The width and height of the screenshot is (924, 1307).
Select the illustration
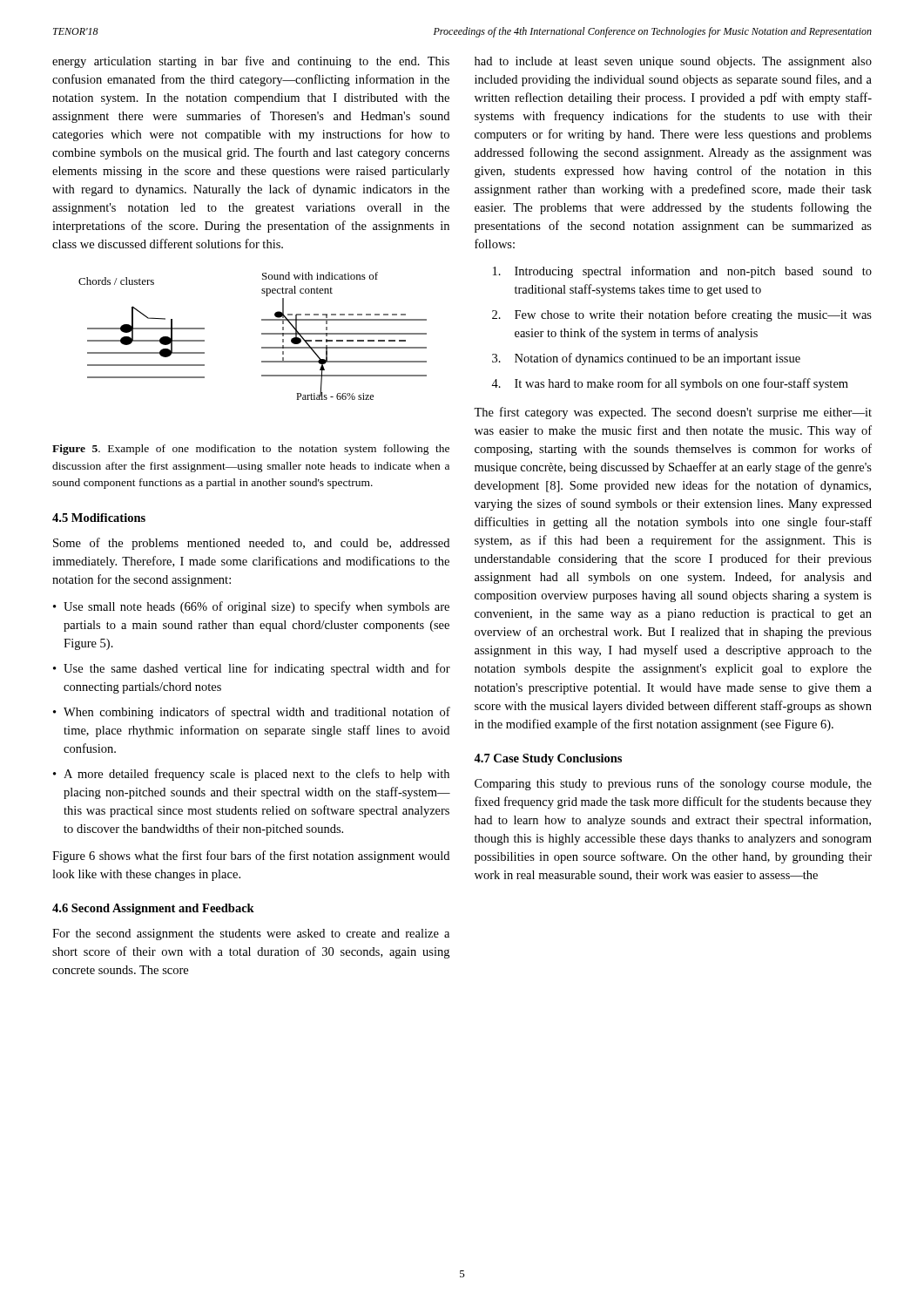coord(251,350)
